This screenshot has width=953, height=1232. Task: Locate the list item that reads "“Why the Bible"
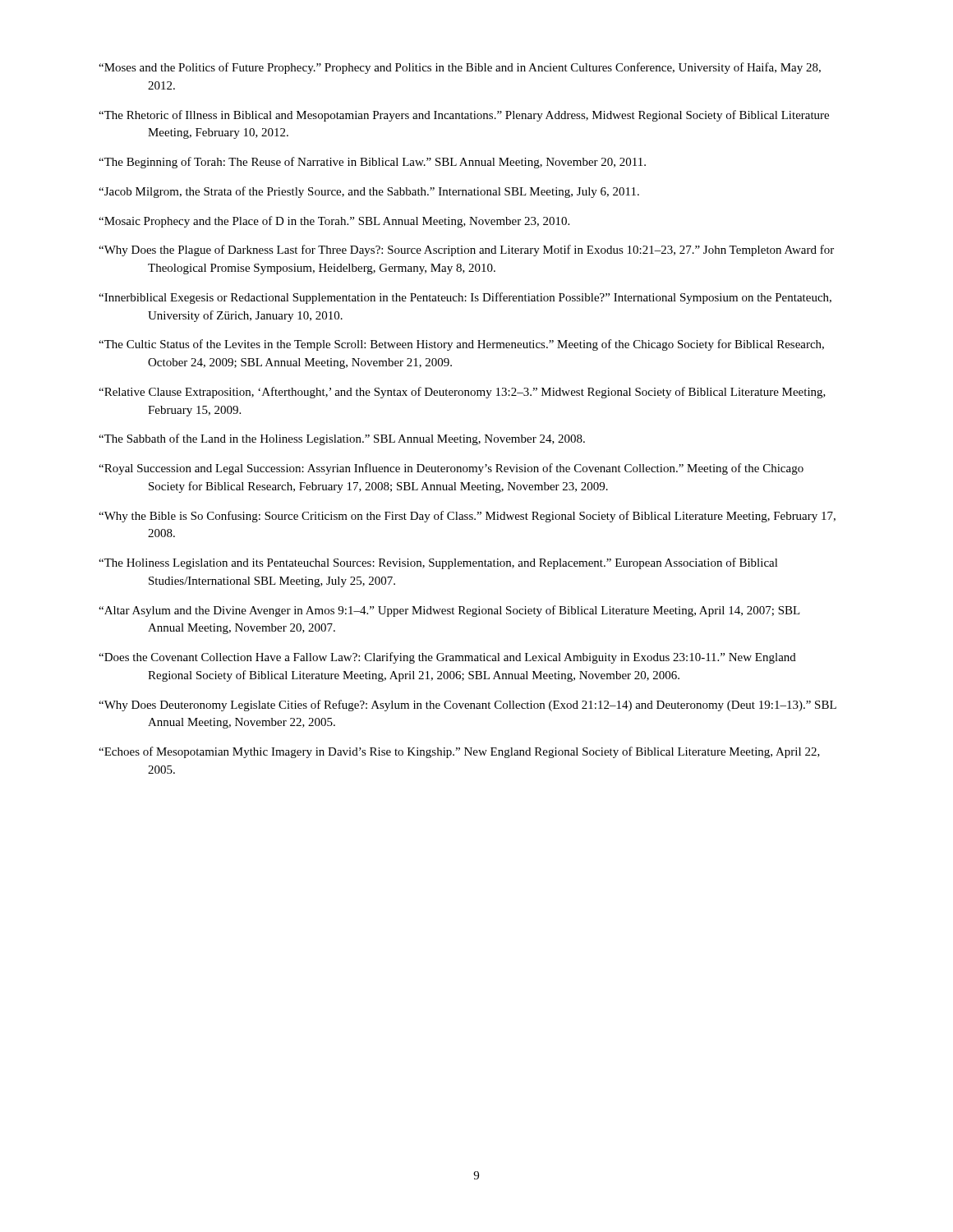coord(467,524)
